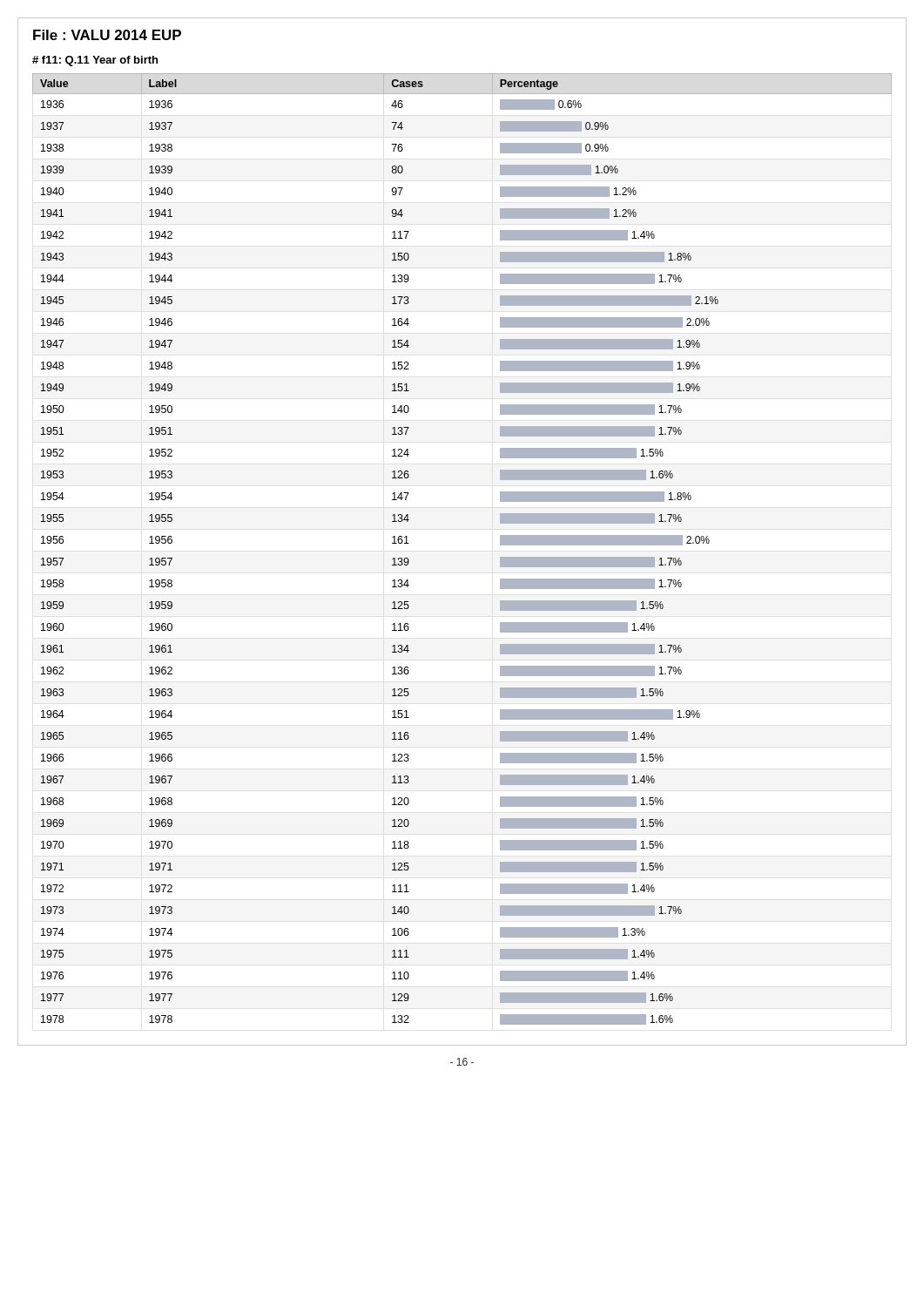
Task: Find the title that reads "File : VALU"
Action: point(107,35)
